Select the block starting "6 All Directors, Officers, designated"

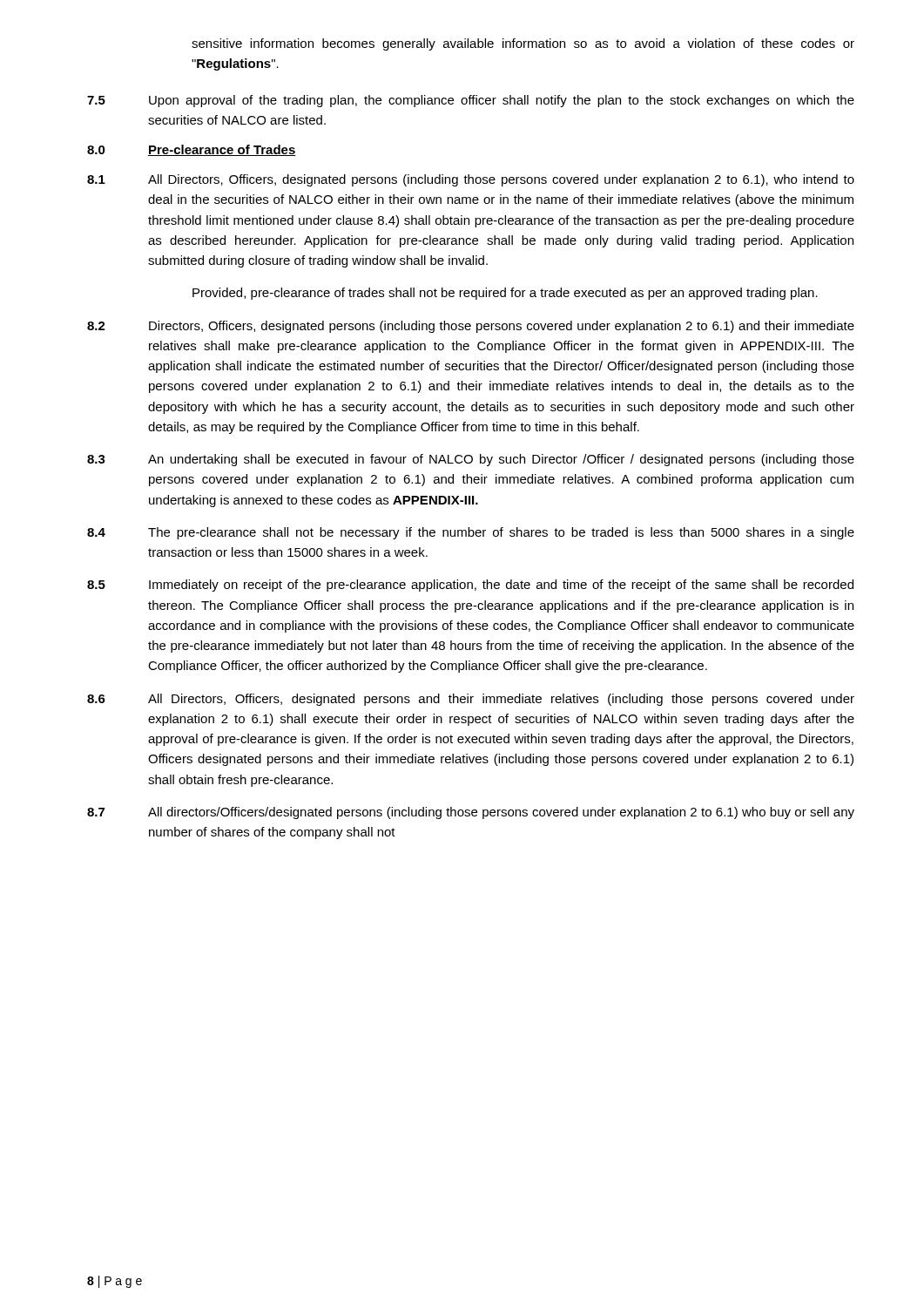[x=471, y=739]
